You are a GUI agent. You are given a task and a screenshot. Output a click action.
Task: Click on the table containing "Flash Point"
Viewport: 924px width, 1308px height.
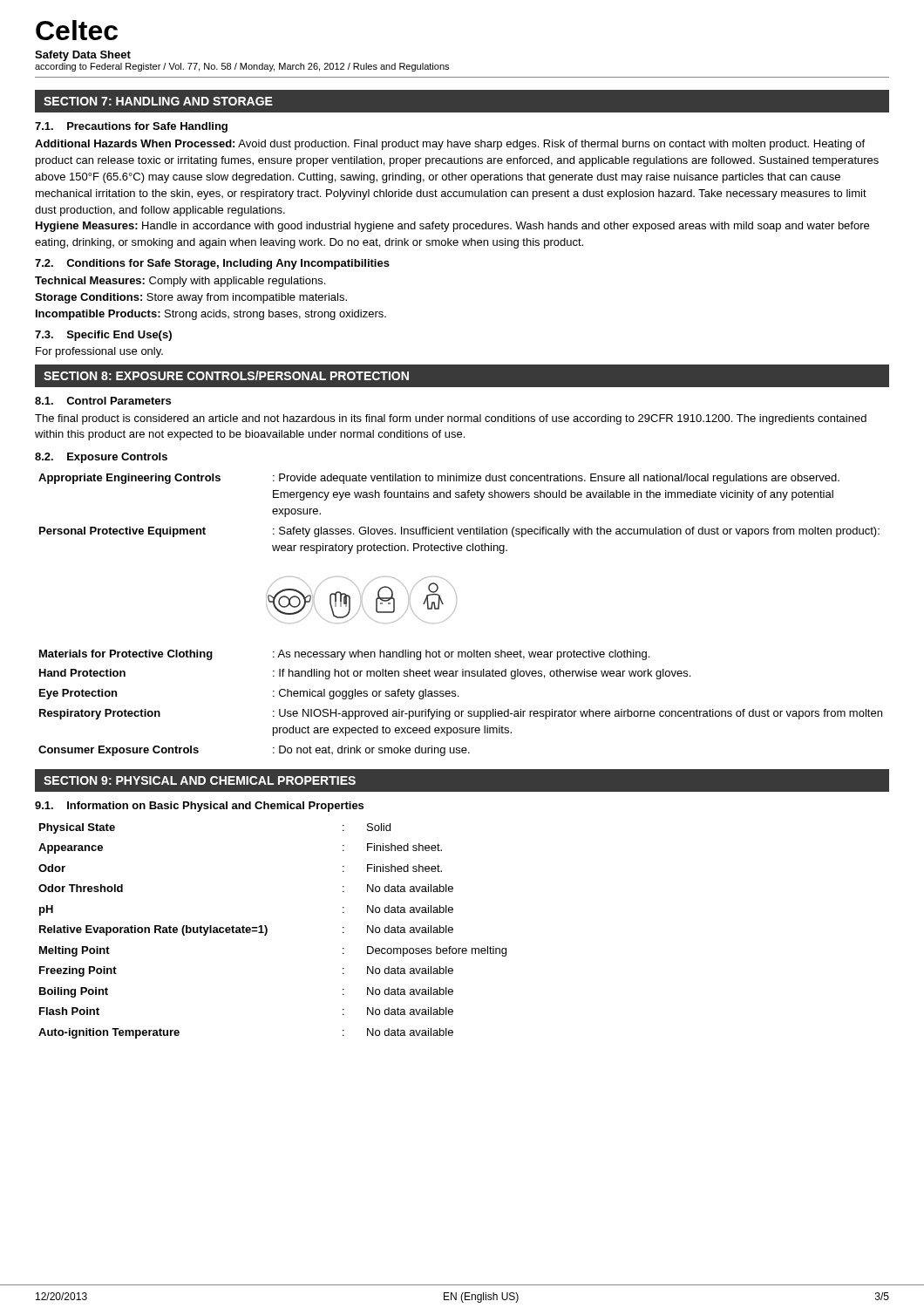(x=462, y=929)
